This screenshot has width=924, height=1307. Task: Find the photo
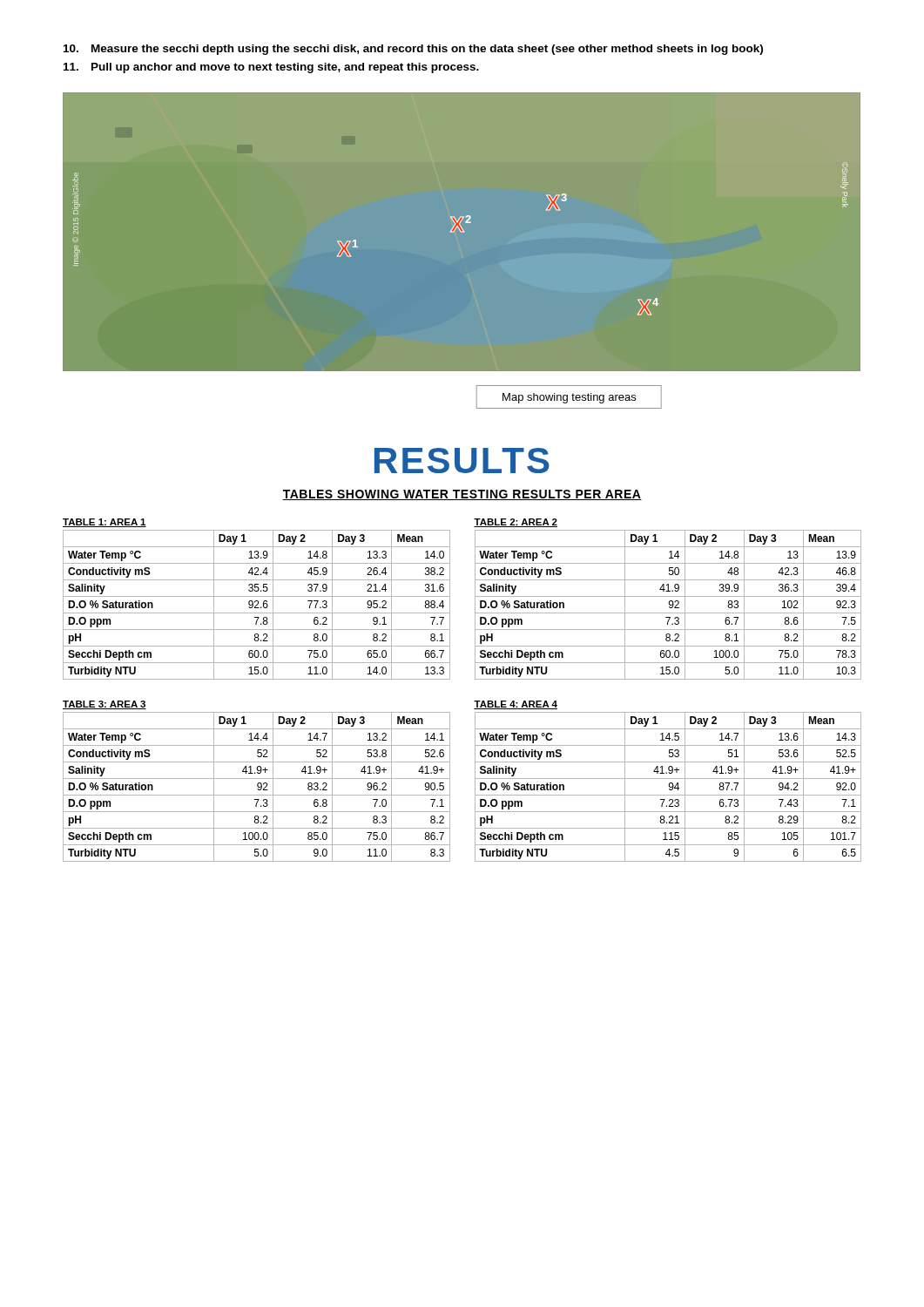pos(462,232)
